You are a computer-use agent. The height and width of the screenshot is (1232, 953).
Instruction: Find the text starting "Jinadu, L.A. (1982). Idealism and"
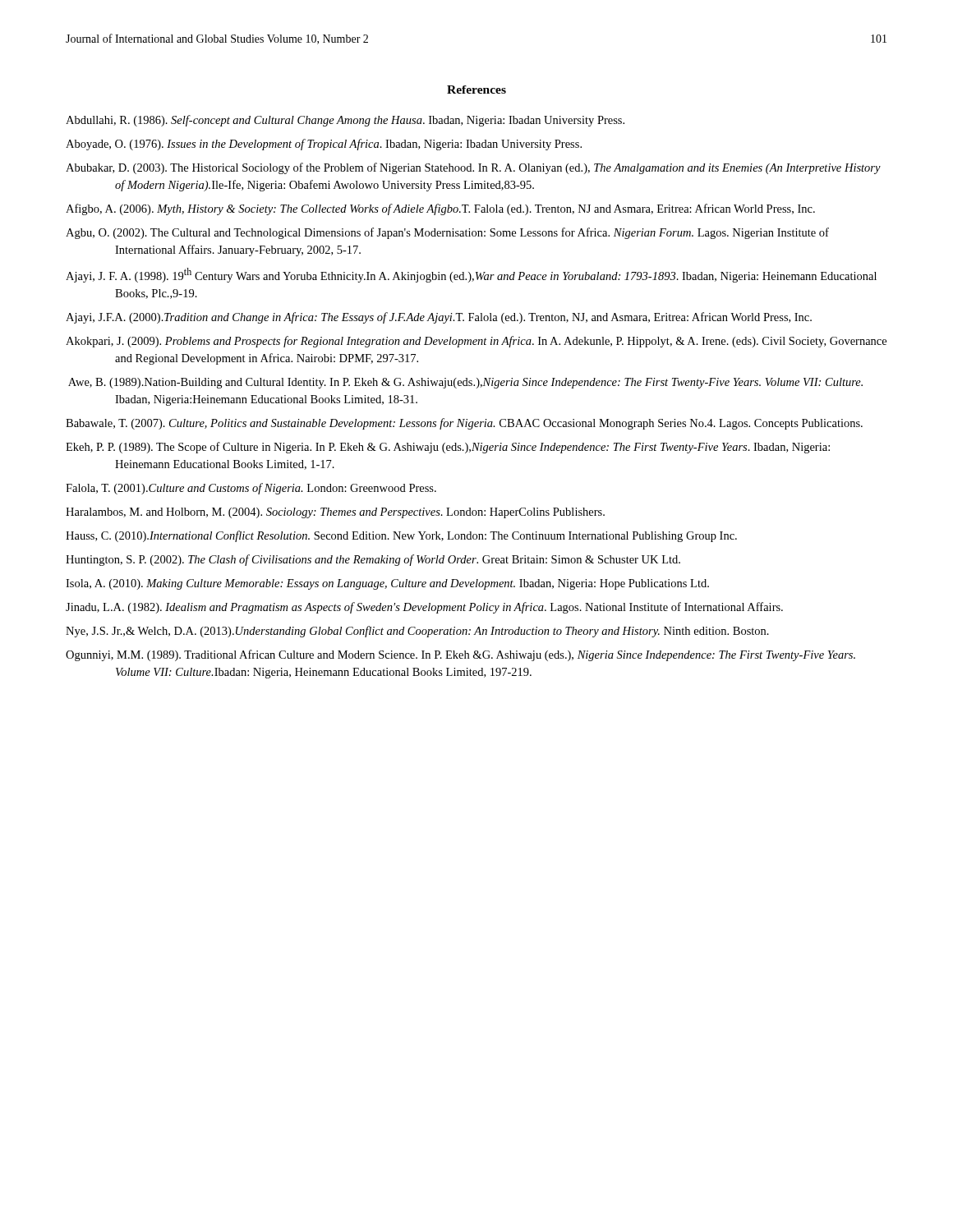click(x=425, y=607)
